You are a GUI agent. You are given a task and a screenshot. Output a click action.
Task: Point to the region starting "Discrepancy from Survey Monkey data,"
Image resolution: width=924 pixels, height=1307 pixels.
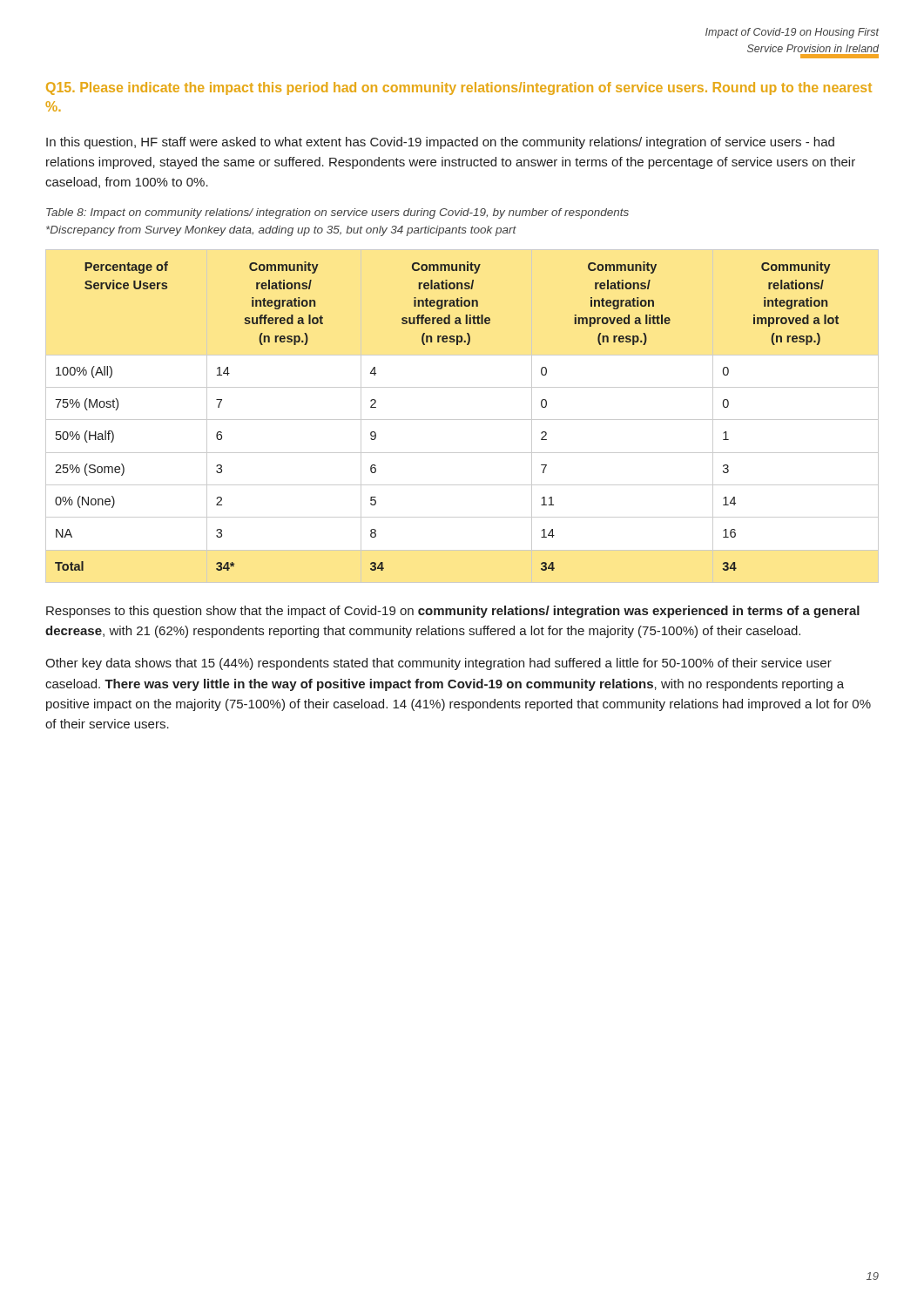pos(281,230)
